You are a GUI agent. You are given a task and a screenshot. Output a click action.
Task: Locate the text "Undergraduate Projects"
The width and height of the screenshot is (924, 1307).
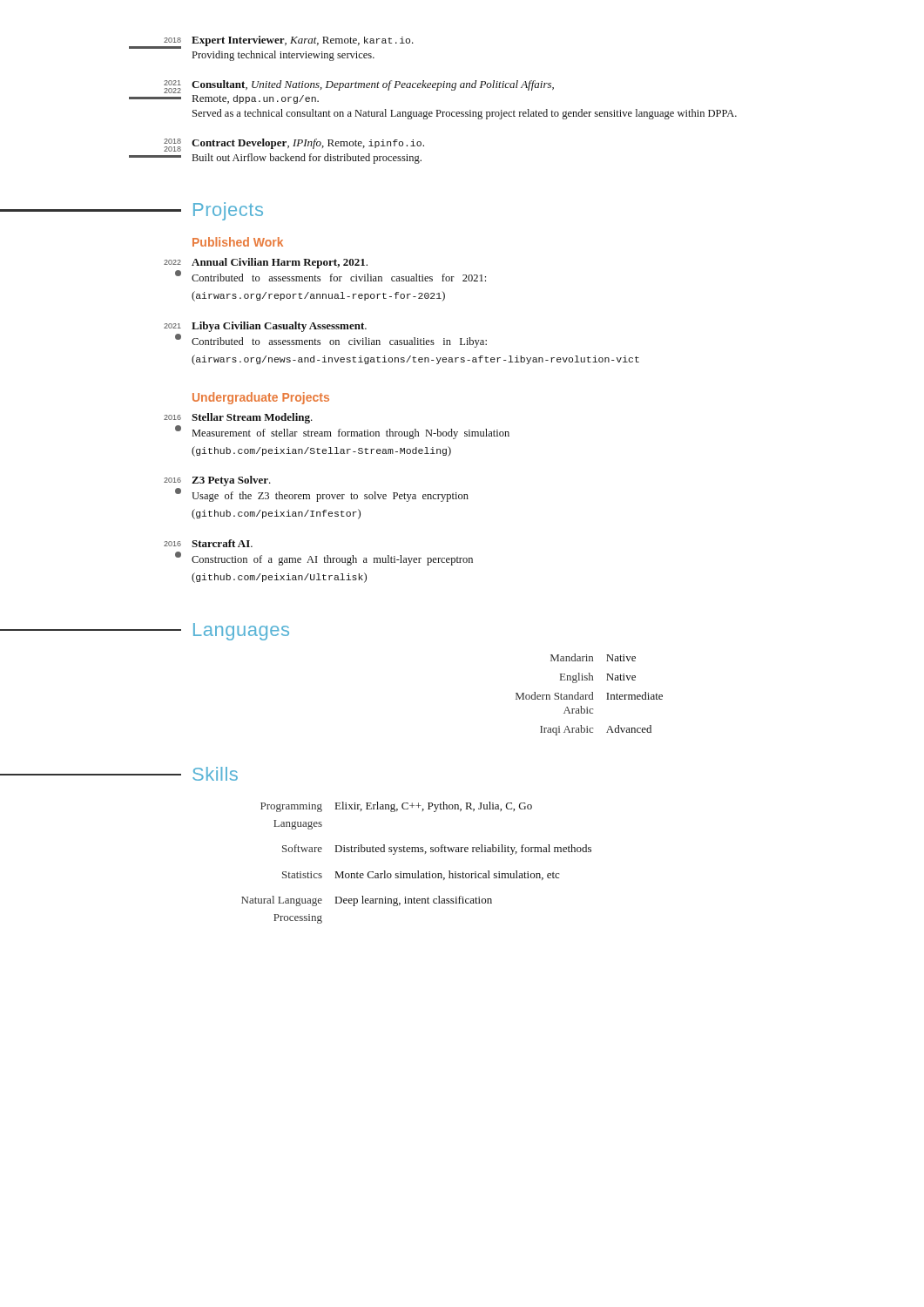(x=261, y=397)
